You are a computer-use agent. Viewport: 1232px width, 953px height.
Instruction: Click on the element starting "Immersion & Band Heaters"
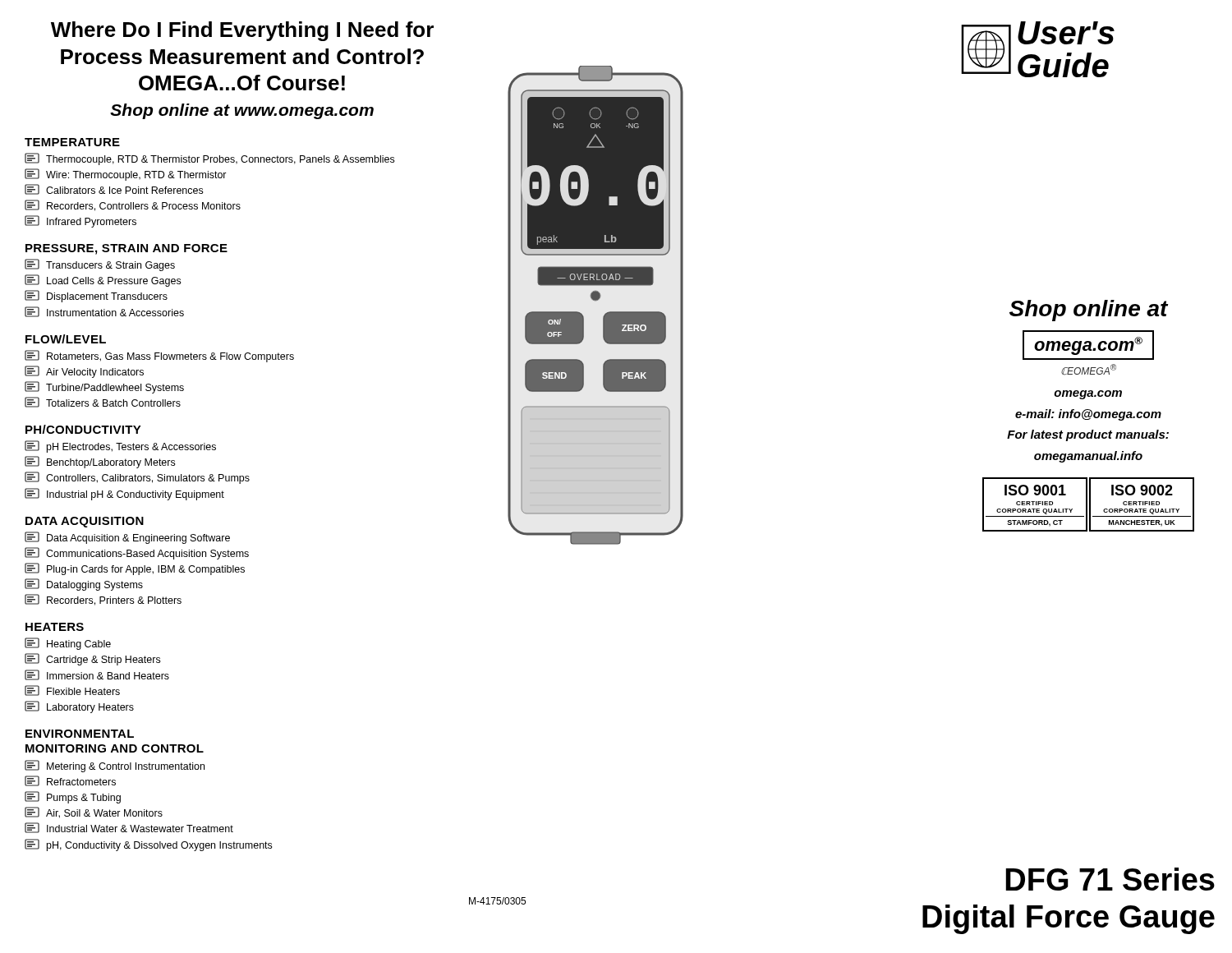[x=97, y=675]
